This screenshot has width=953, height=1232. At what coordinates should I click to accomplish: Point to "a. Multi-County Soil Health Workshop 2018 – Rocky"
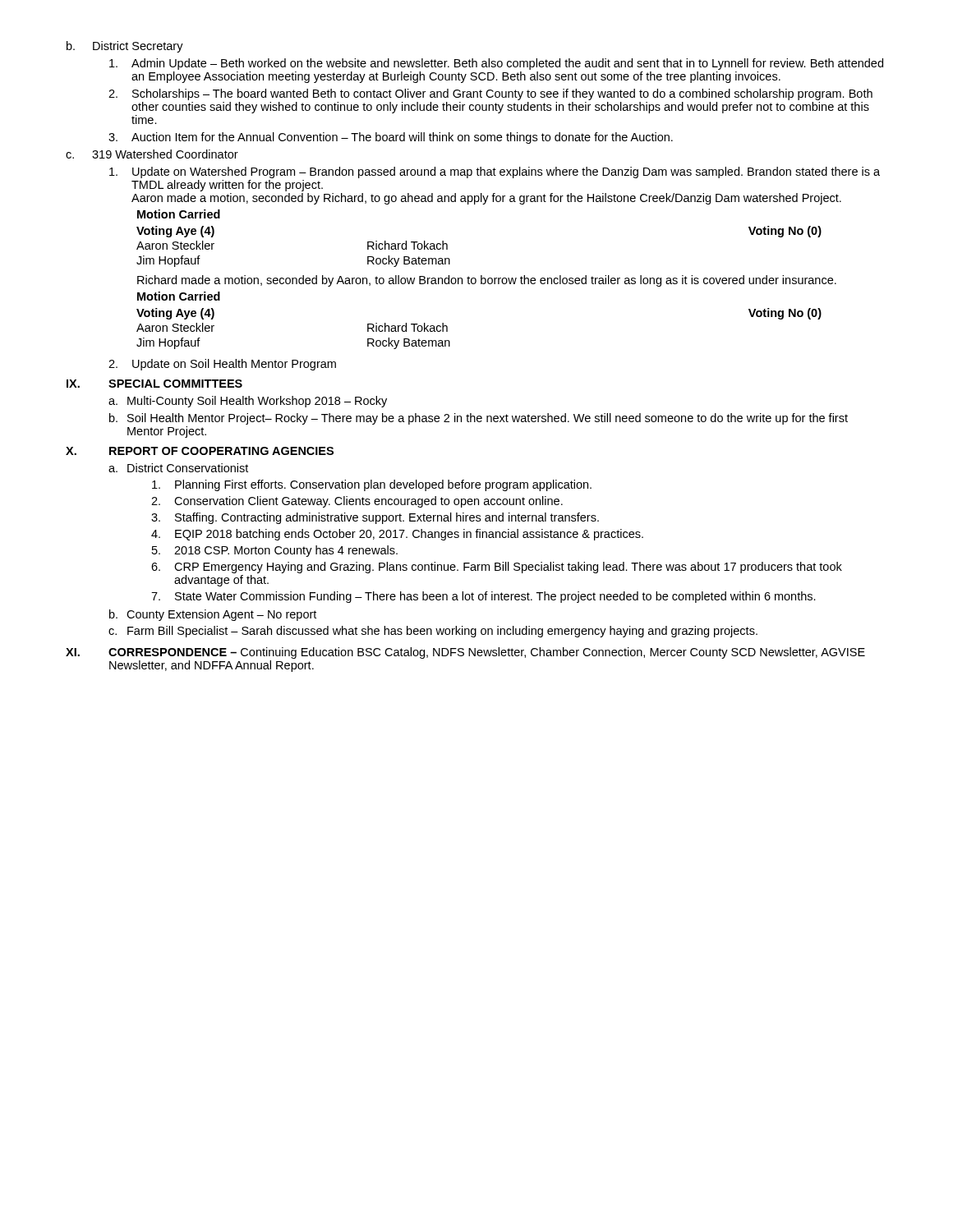tap(248, 402)
